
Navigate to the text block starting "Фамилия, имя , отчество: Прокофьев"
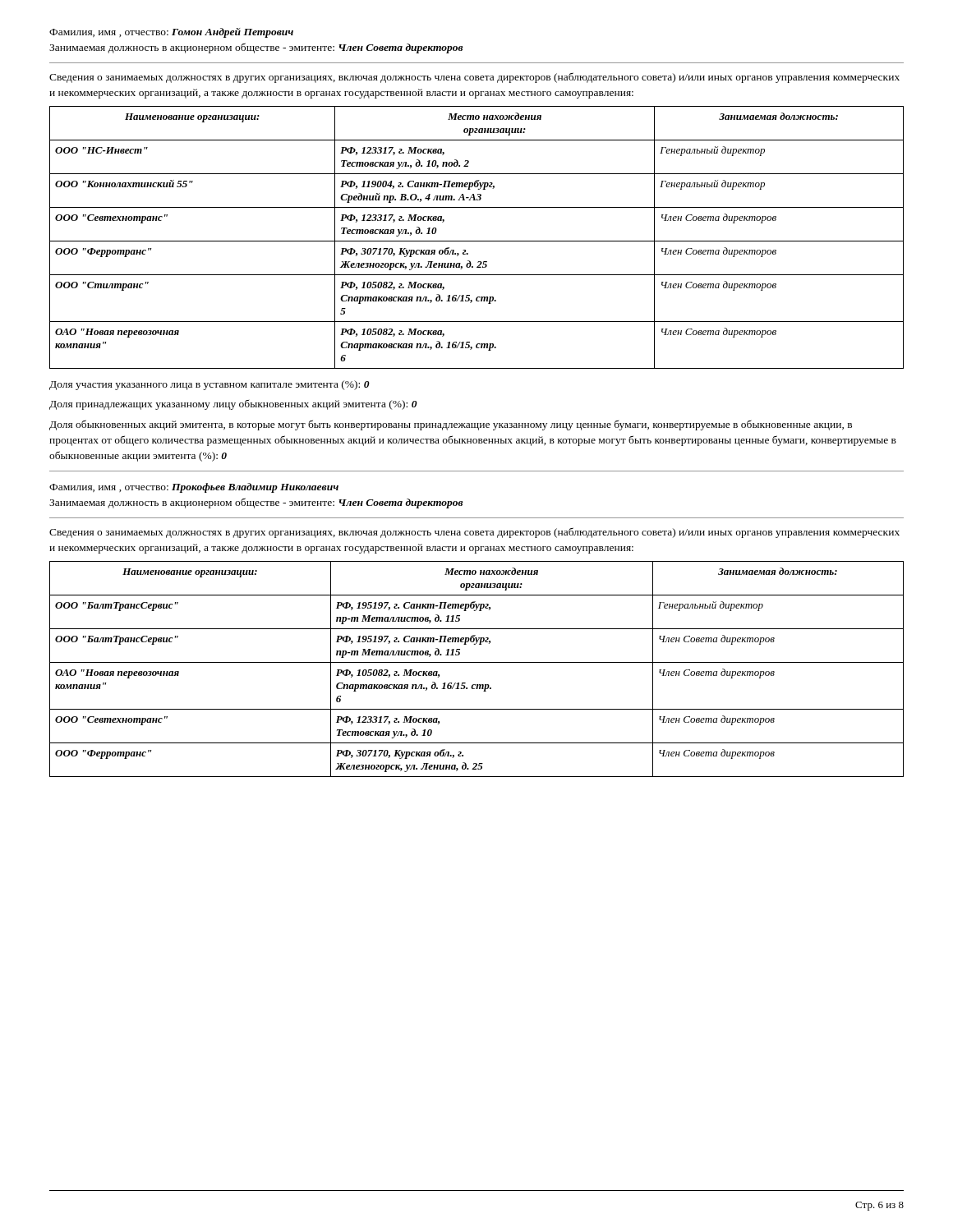pyautogui.click(x=256, y=494)
